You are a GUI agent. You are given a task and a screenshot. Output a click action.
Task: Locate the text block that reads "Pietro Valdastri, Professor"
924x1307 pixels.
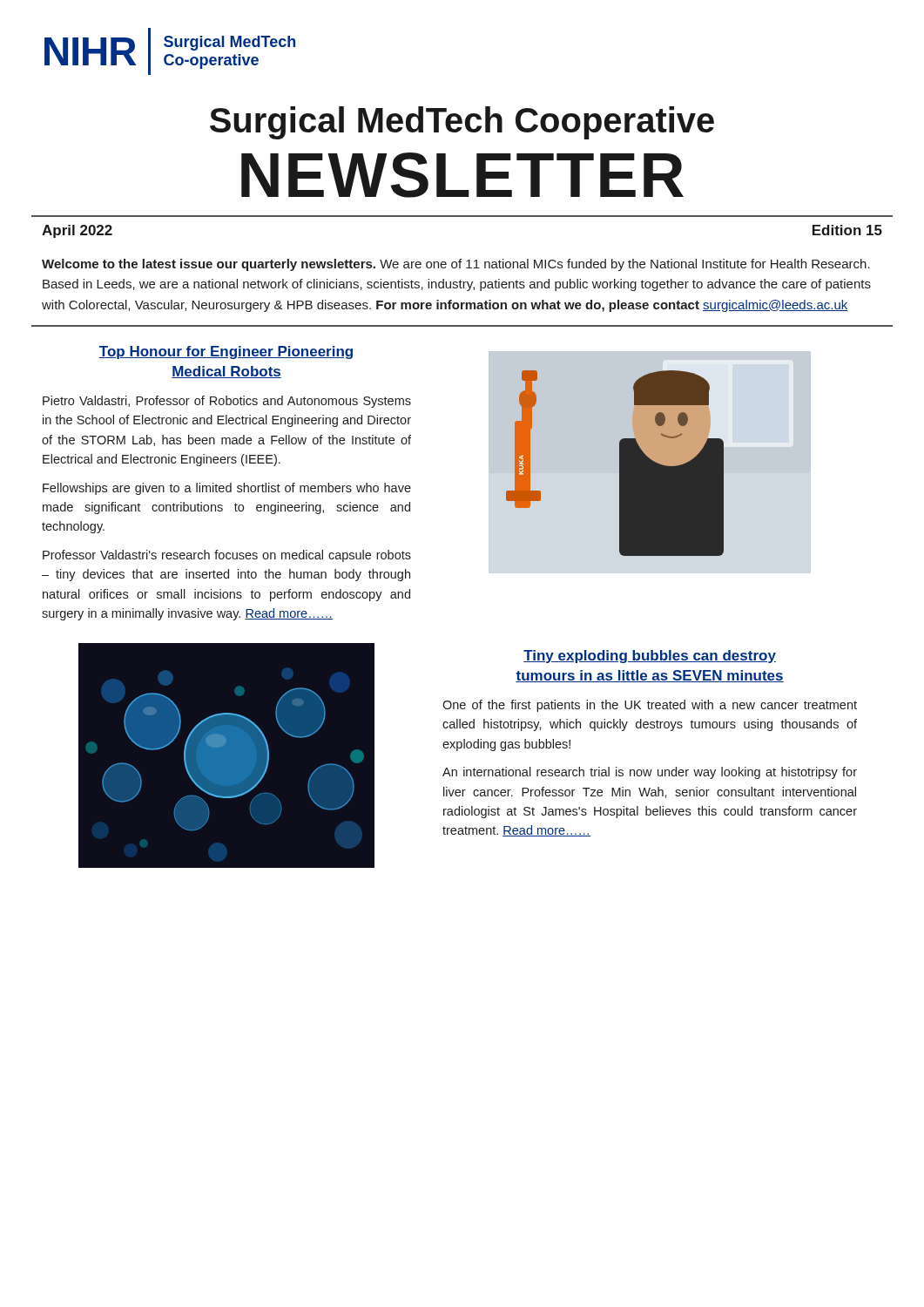click(x=226, y=430)
